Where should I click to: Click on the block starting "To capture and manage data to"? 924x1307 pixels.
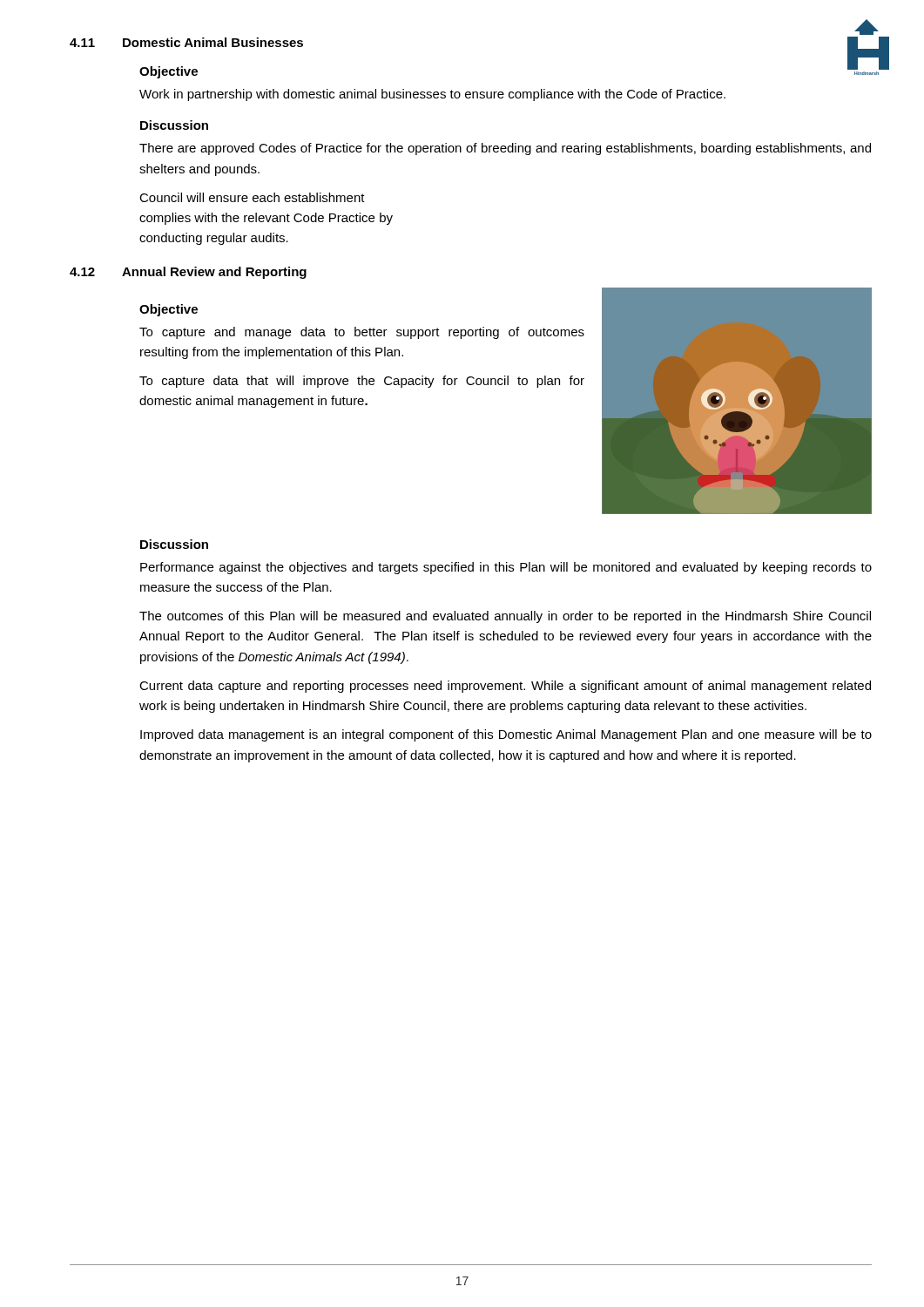(x=362, y=341)
